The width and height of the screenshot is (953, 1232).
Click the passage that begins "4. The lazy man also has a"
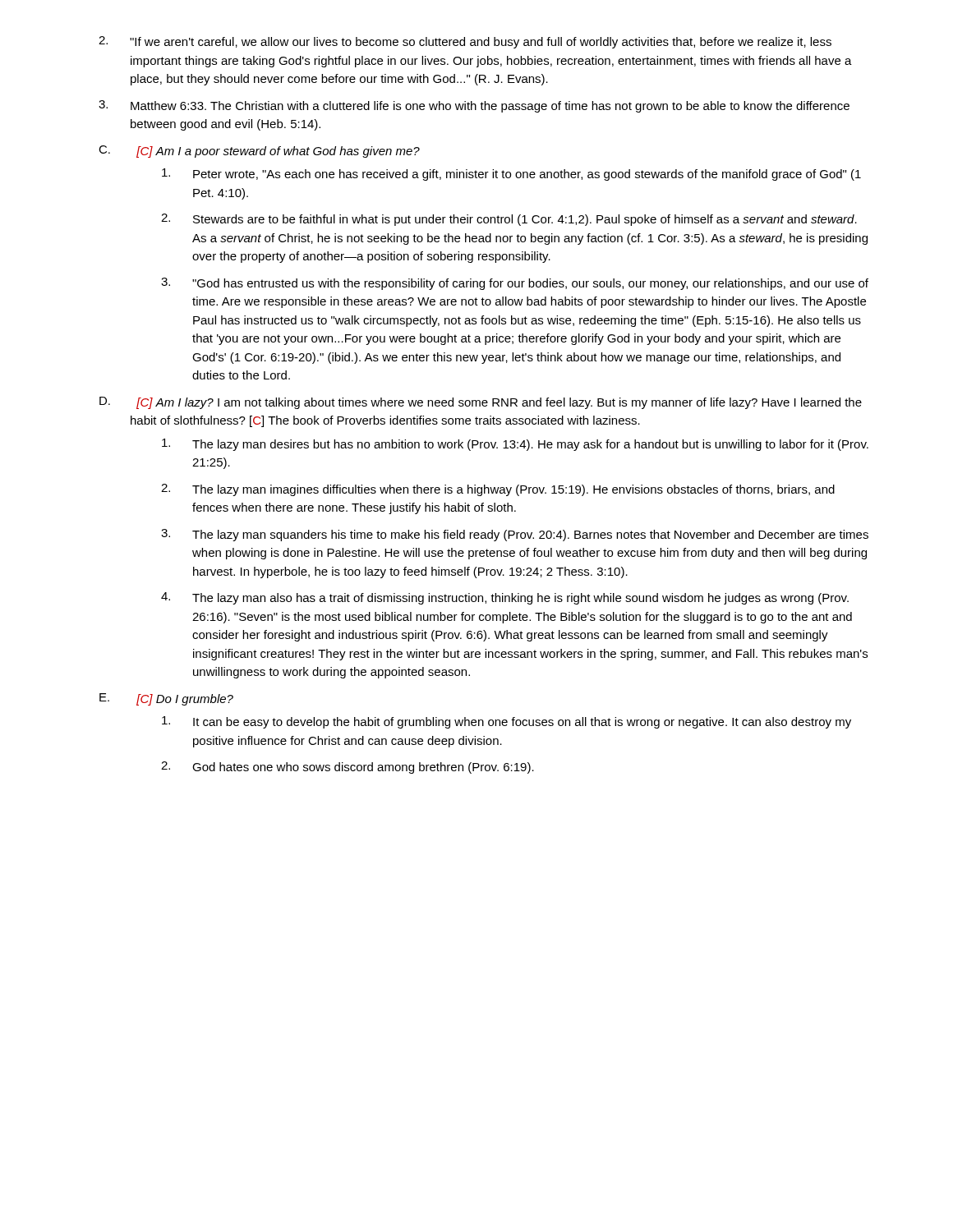click(516, 635)
